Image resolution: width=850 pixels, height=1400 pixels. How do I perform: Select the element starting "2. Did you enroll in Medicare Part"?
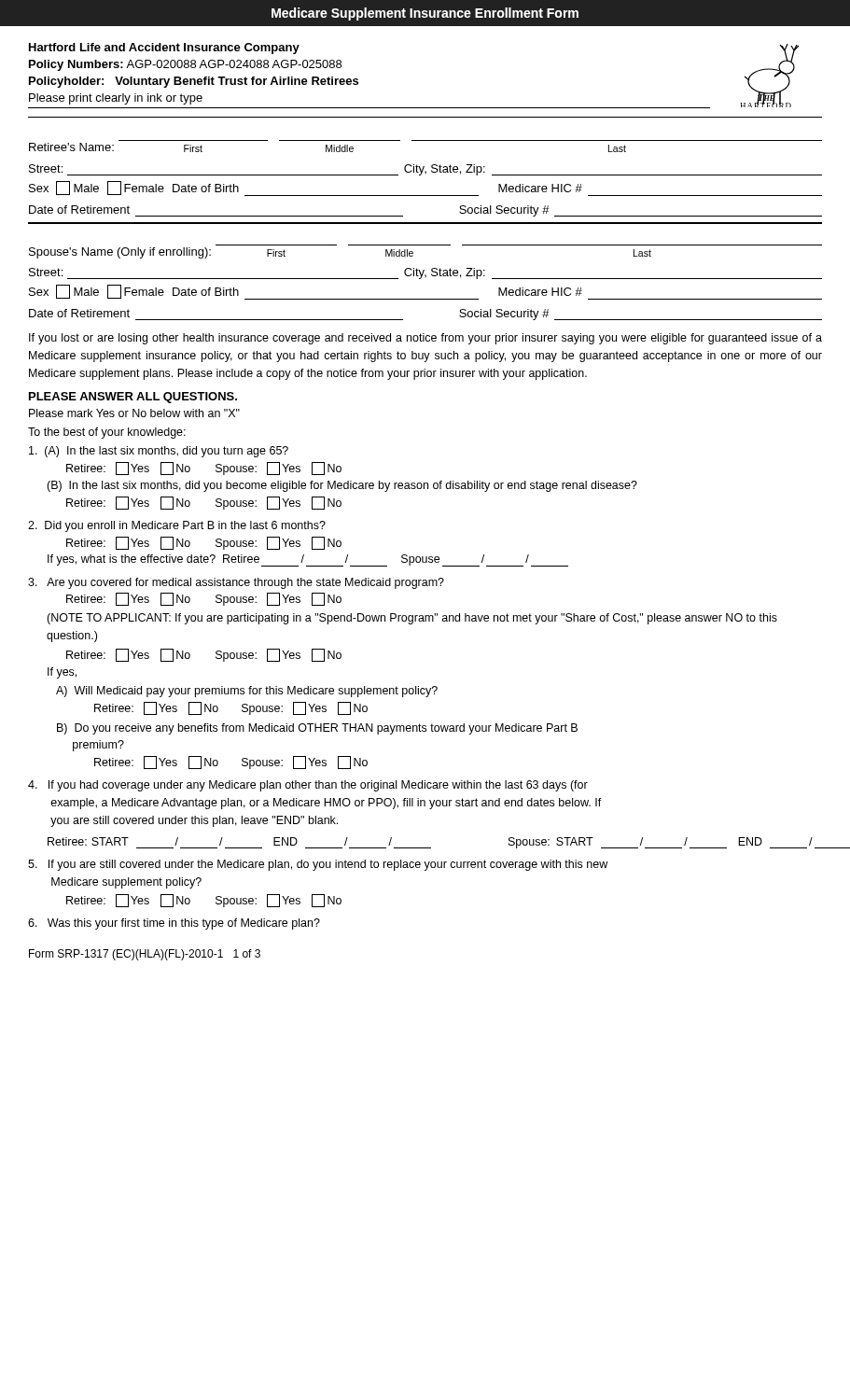click(x=177, y=526)
